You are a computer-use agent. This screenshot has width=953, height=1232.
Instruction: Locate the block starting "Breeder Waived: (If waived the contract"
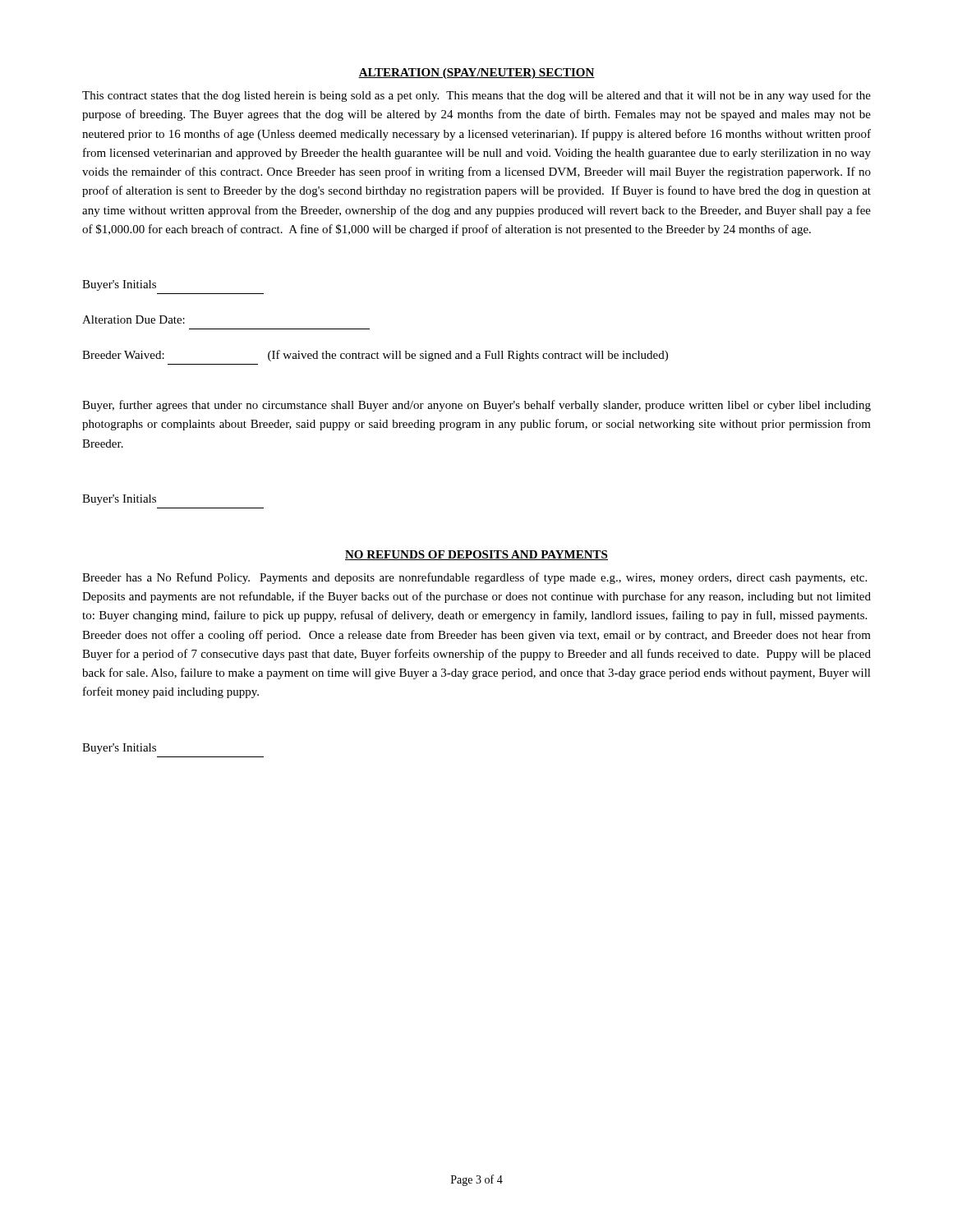click(375, 354)
